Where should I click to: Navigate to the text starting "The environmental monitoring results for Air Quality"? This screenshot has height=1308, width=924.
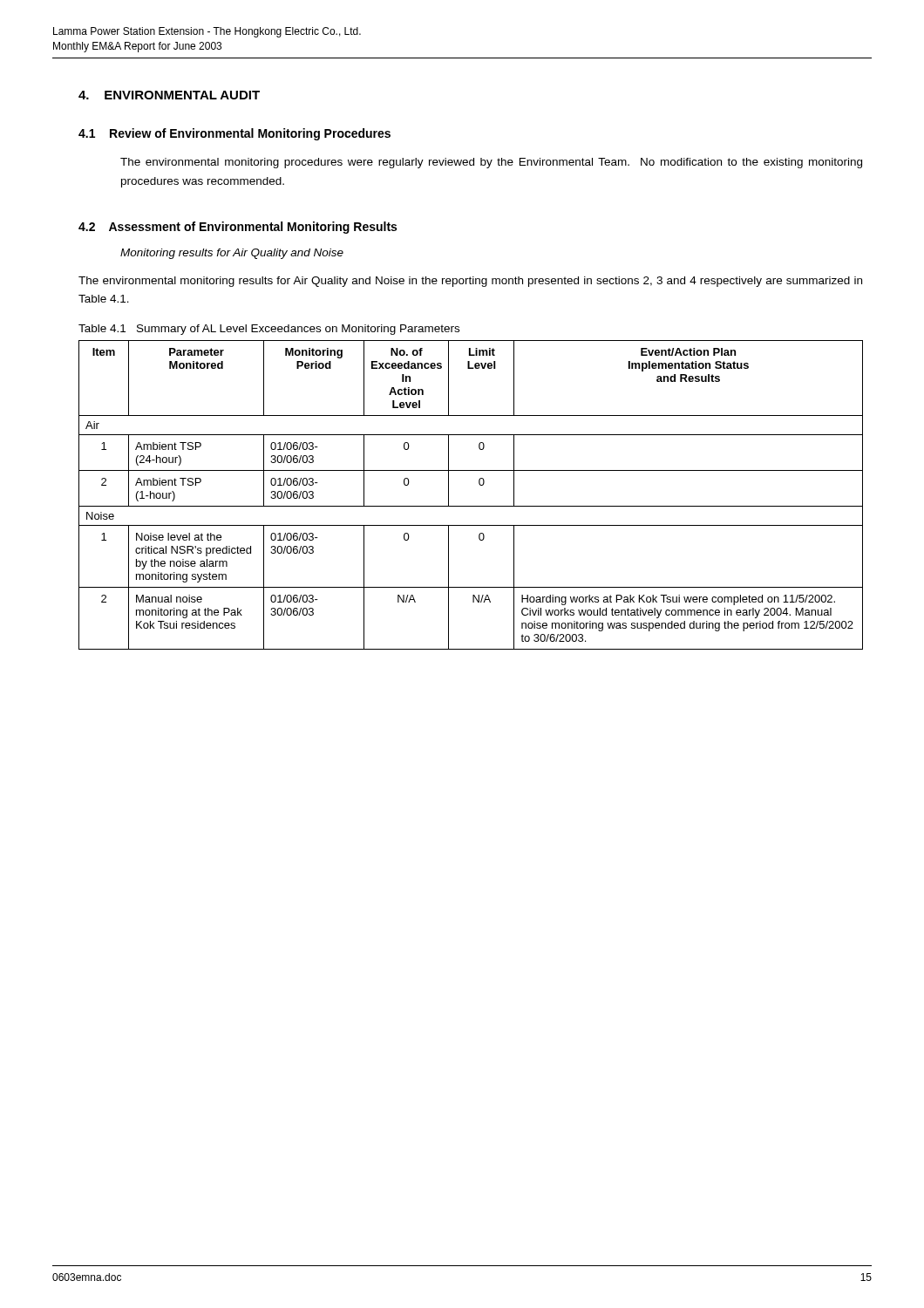click(x=471, y=290)
